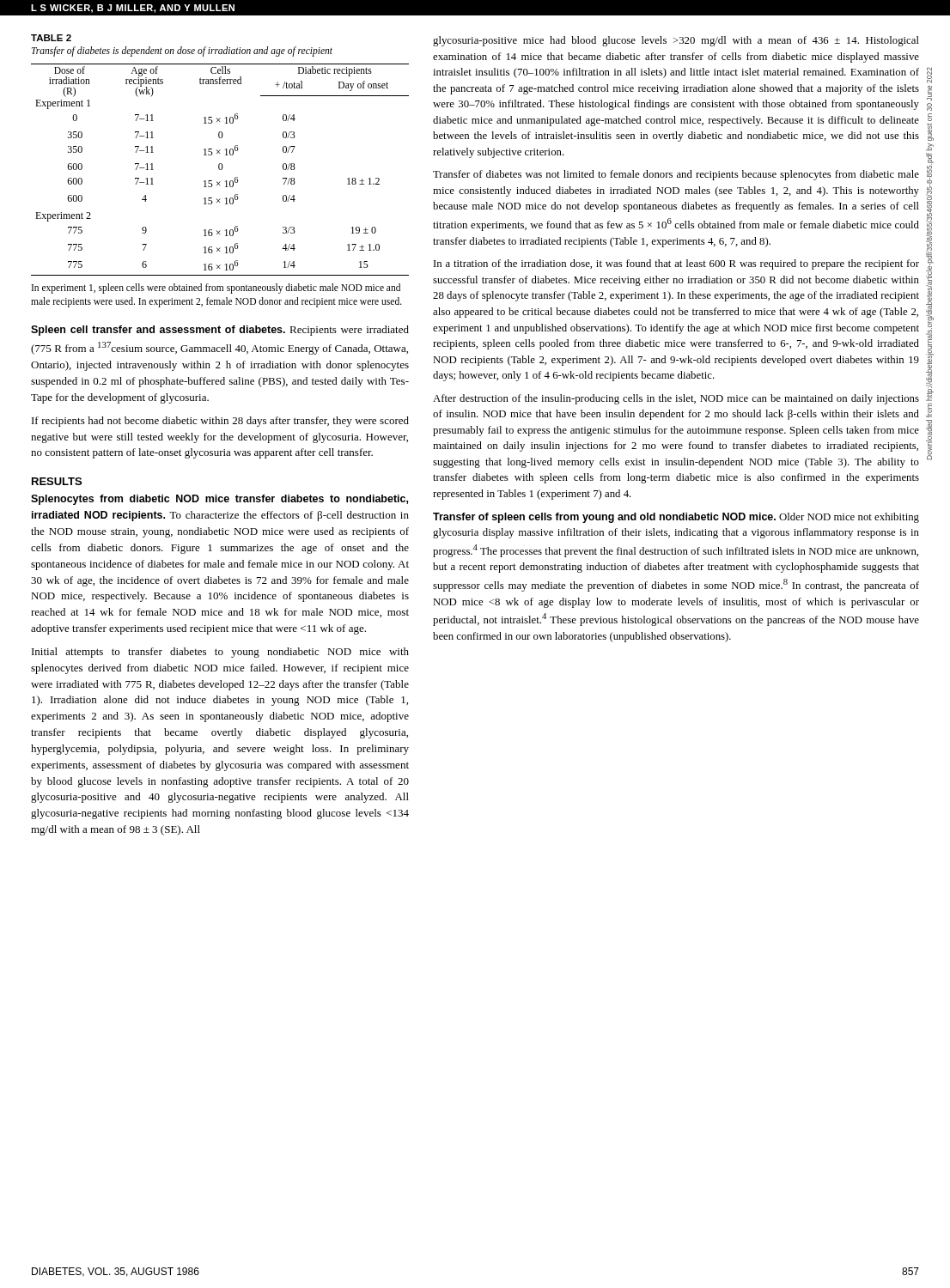This screenshot has width=950, height=1288.
Task: Find the block starting "Transfer of diabetes was not limited to female"
Action: click(676, 208)
